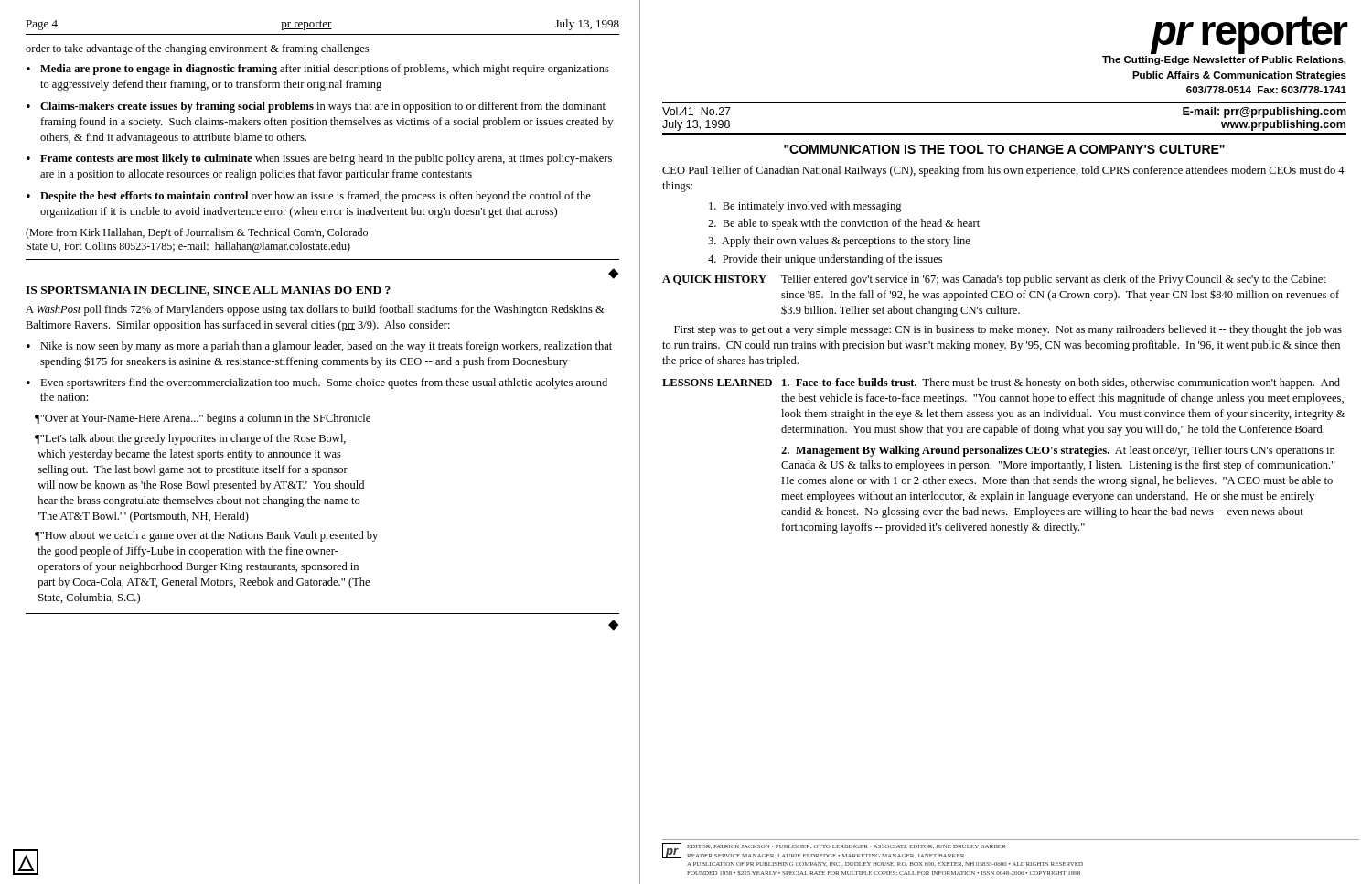The width and height of the screenshot is (1372, 884).
Task: Where is the passage that starts "¶"Over at Your-Name-Here Arena..." begins a column"?
Action: tap(203, 419)
